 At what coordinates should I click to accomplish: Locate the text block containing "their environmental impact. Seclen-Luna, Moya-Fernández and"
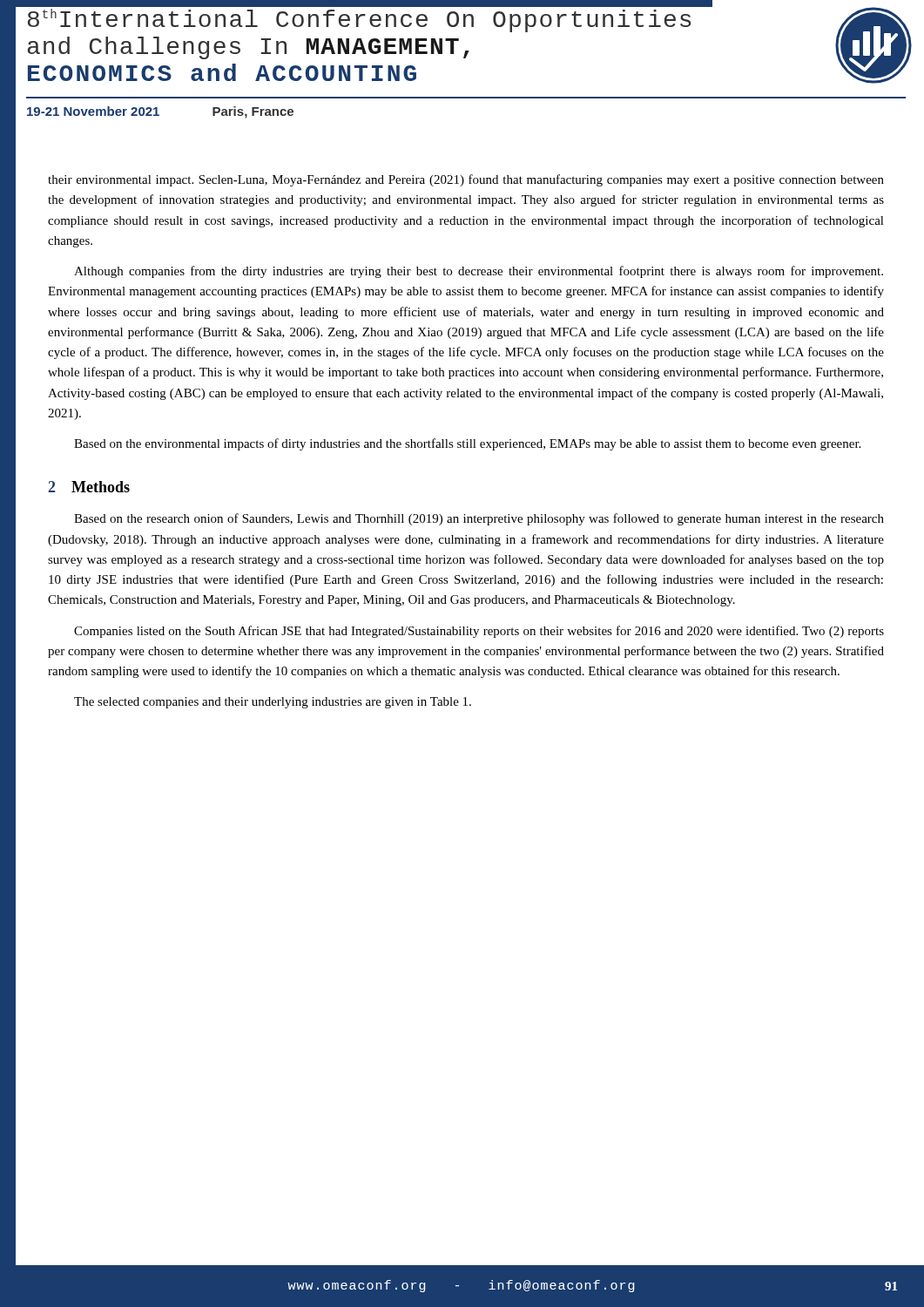pos(466,210)
